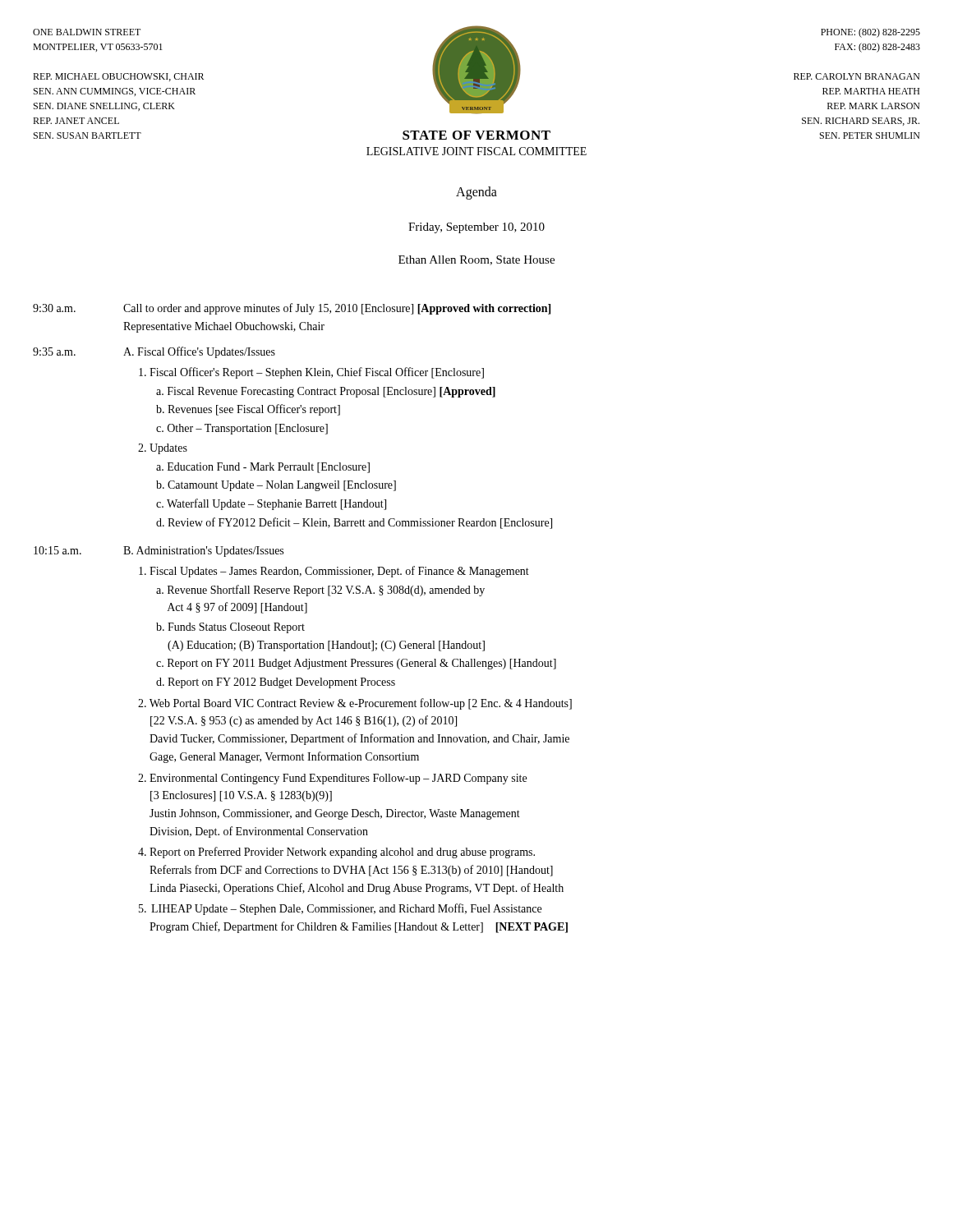The height and width of the screenshot is (1232, 953).
Task: Find the block starting "9:30 a.m. Call to order and approve"
Action: 476,318
